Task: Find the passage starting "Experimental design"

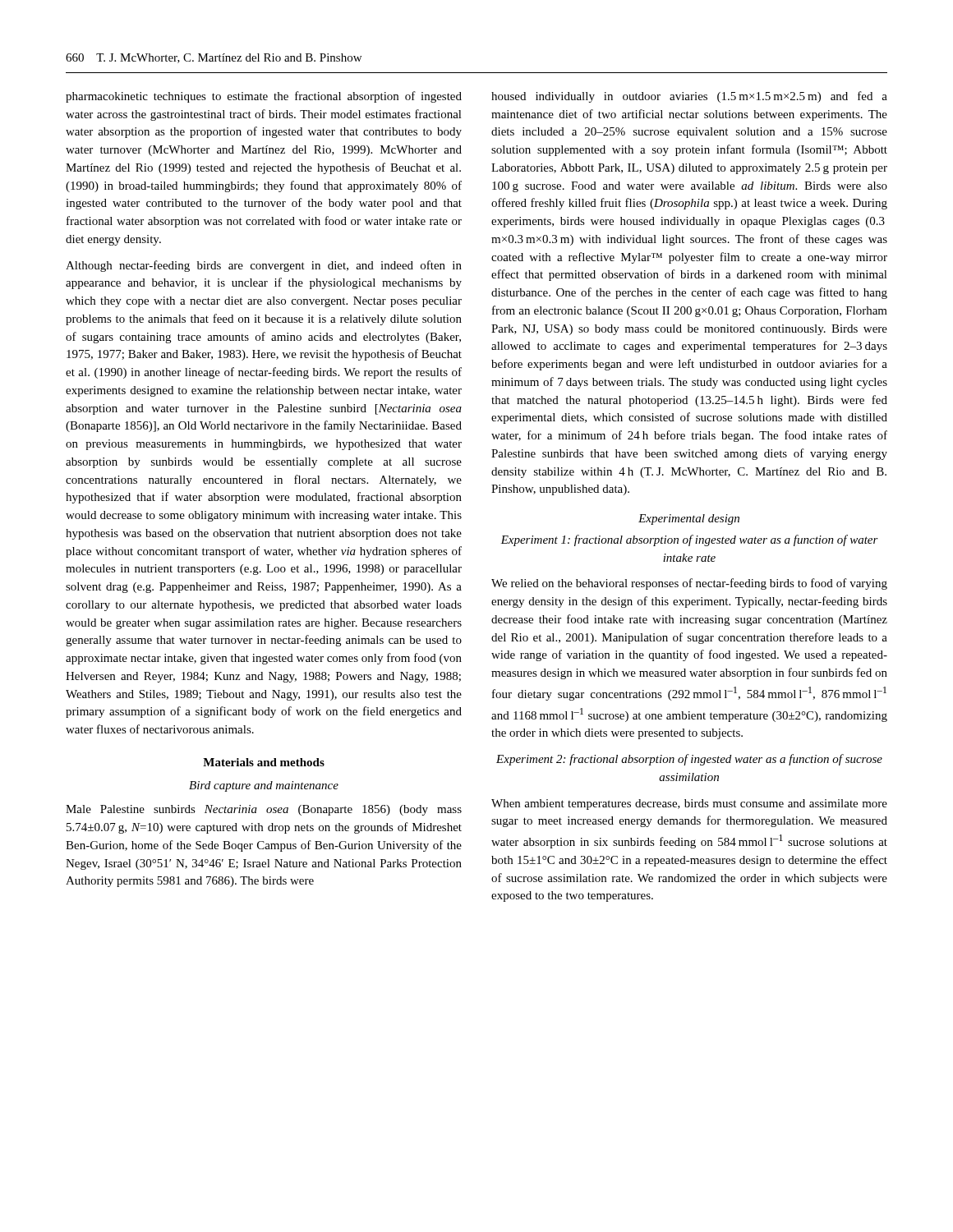Action: click(x=689, y=518)
